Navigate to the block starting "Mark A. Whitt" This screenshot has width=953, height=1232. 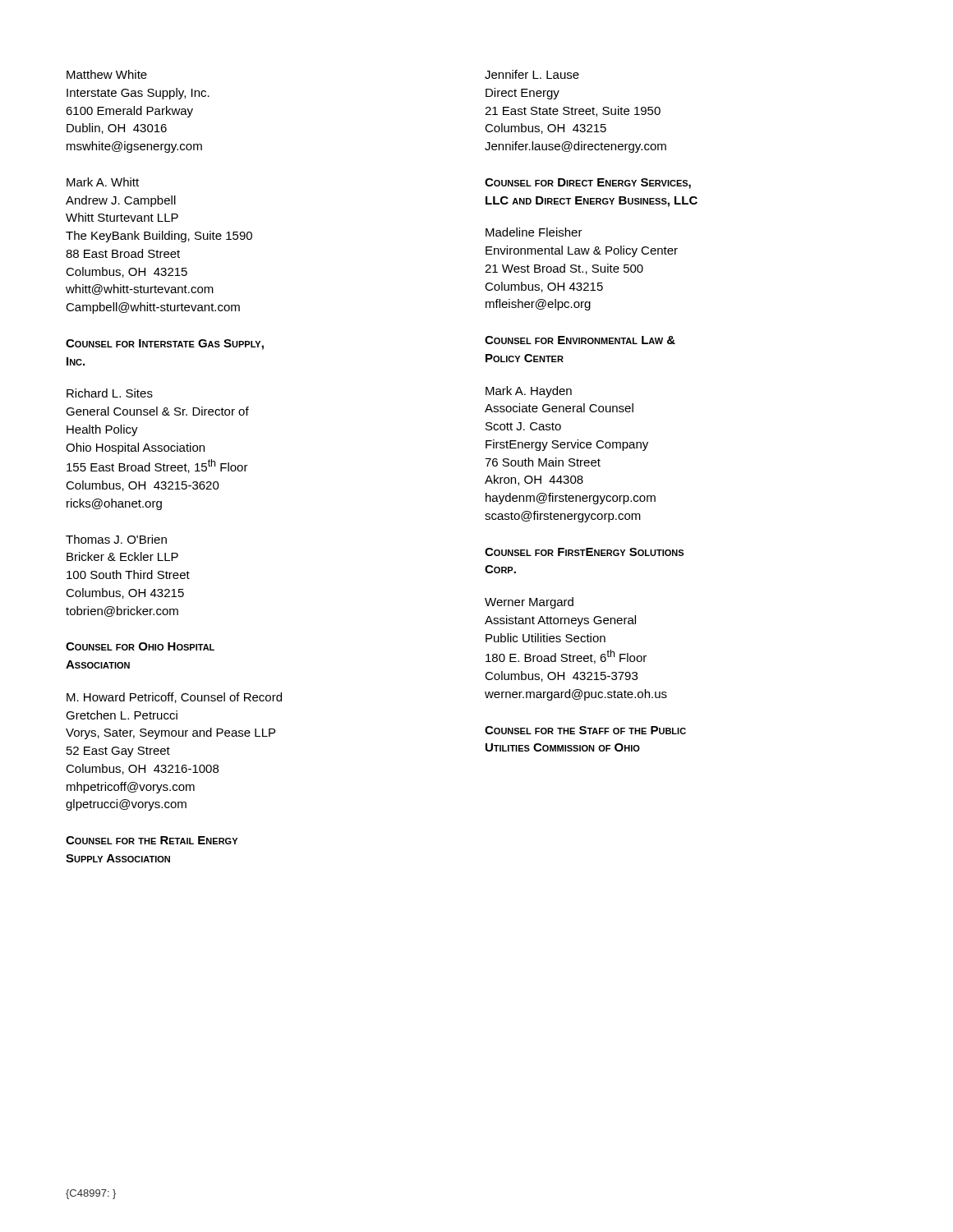point(159,244)
